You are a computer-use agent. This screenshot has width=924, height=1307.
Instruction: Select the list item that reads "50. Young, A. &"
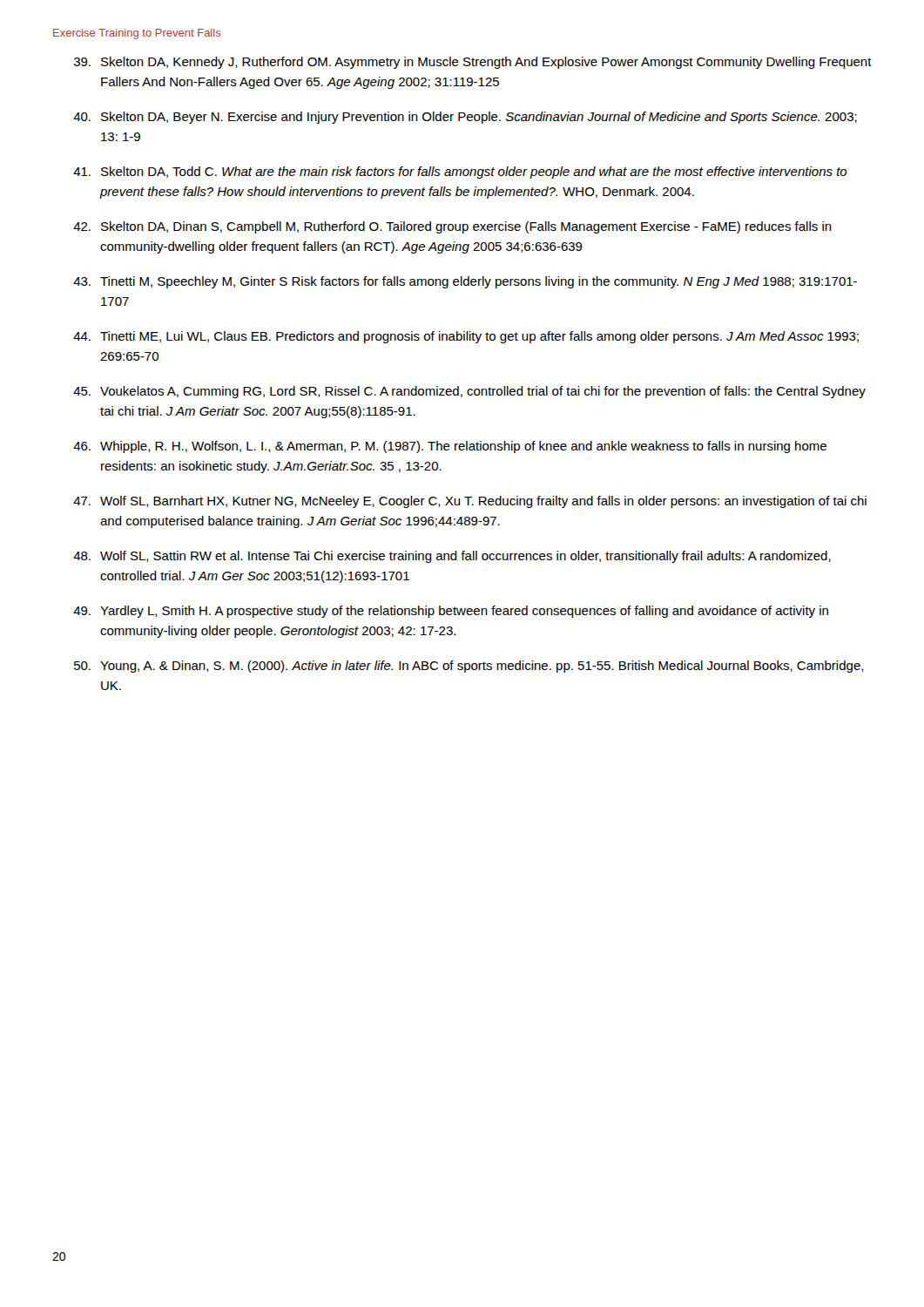point(462,676)
